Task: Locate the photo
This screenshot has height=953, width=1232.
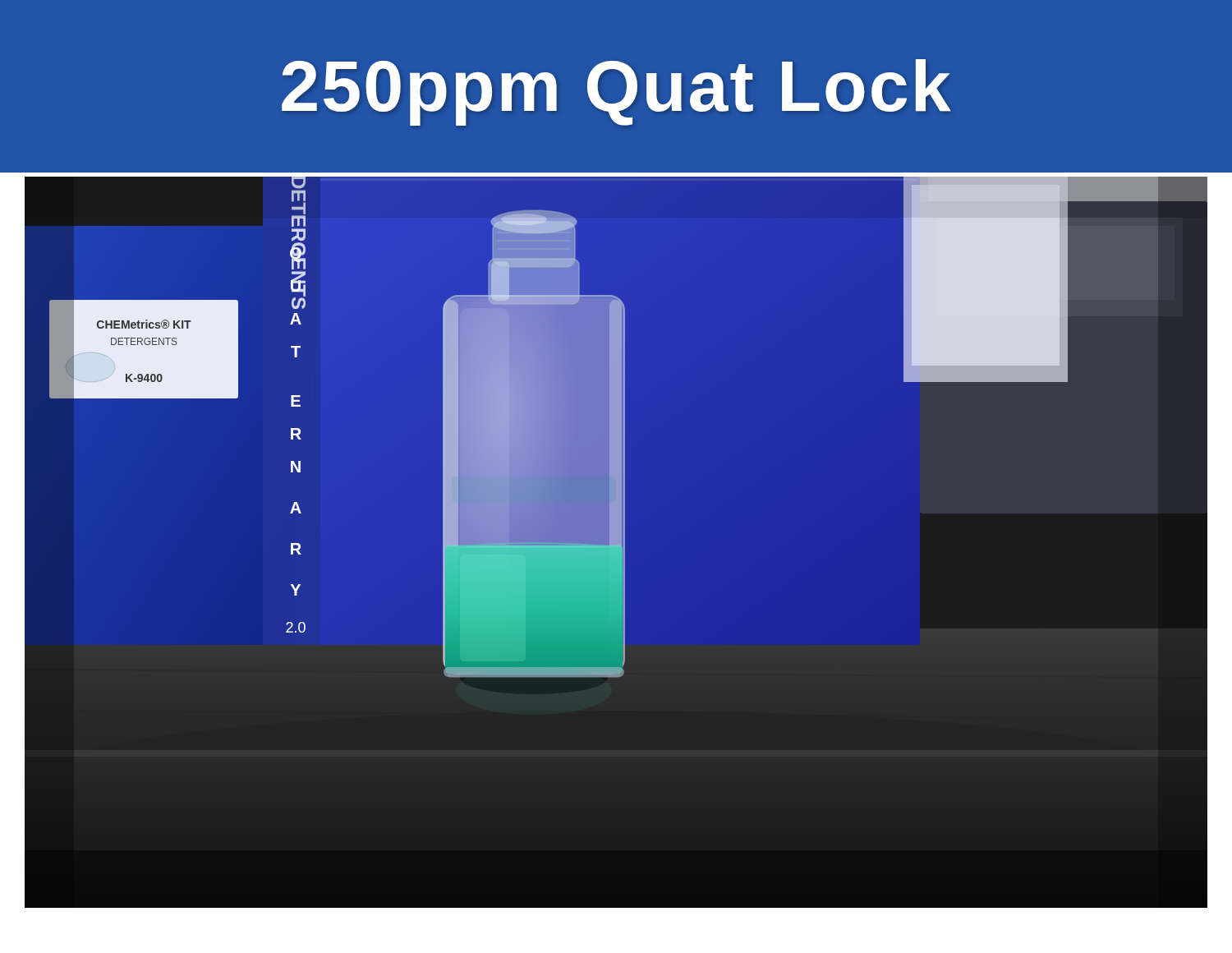Action: pyautogui.click(x=616, y=542)
